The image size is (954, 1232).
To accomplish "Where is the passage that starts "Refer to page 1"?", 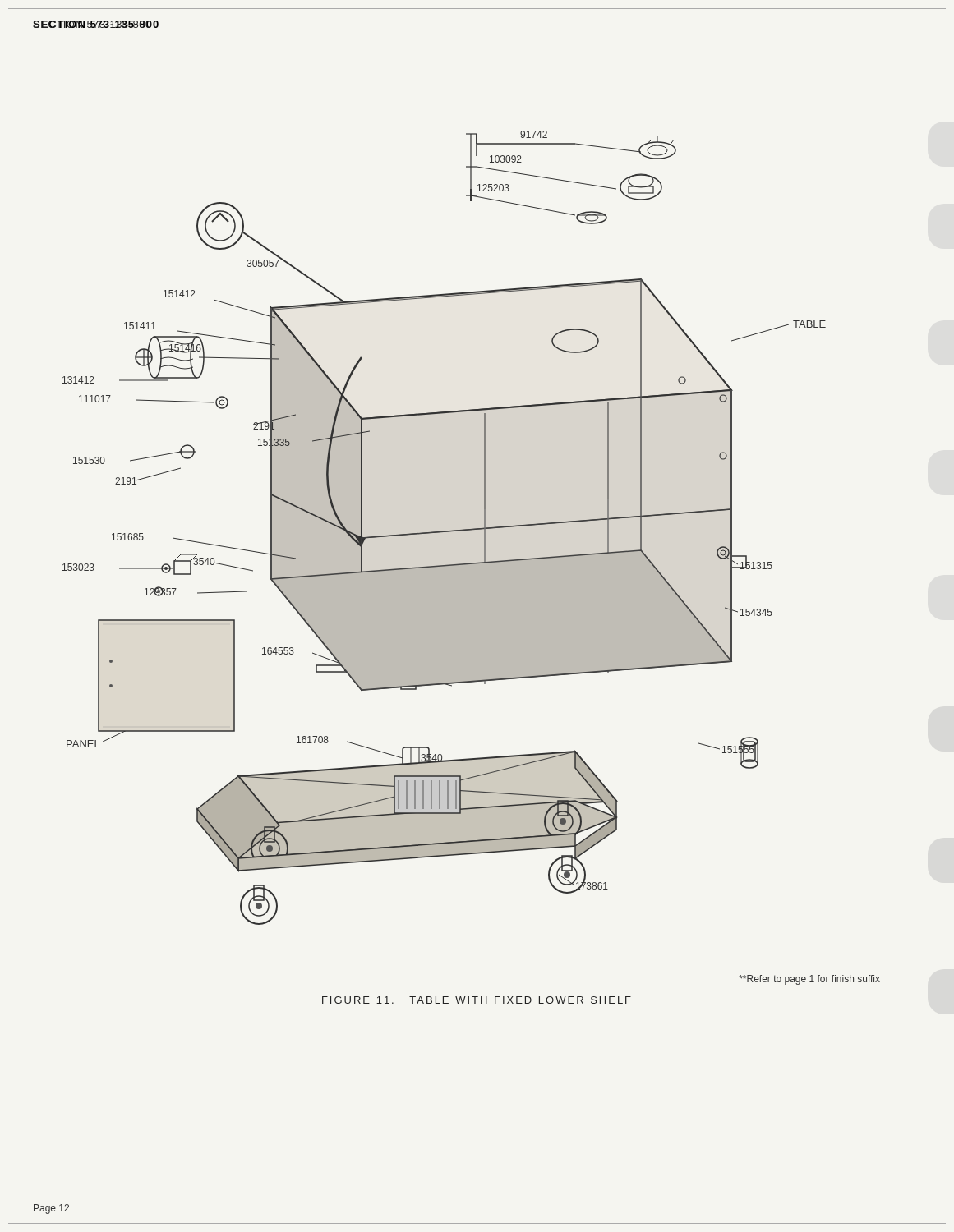I will 809,979.
